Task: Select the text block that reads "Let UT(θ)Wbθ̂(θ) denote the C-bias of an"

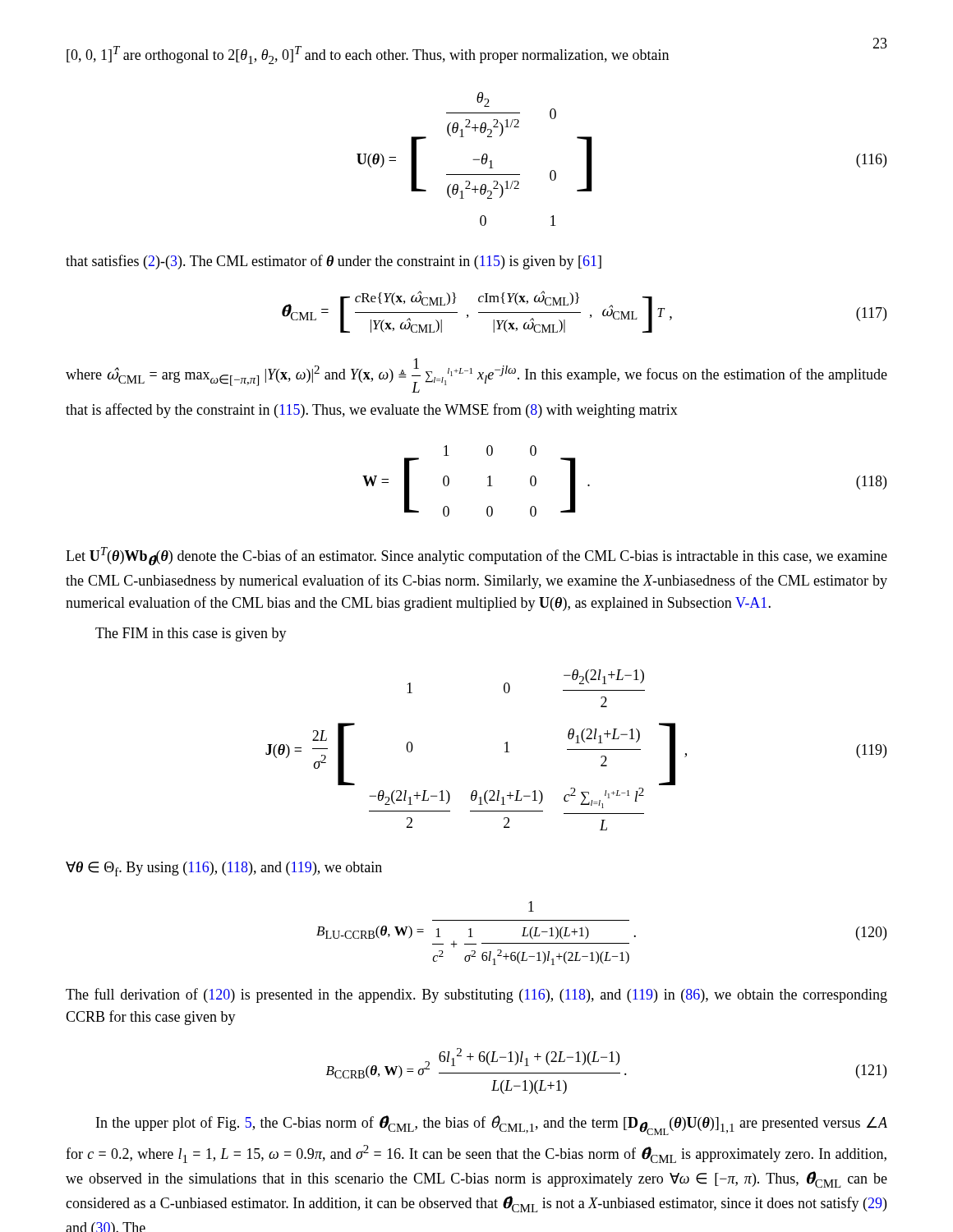Action: pyautogui.click(x=476, y=578)
